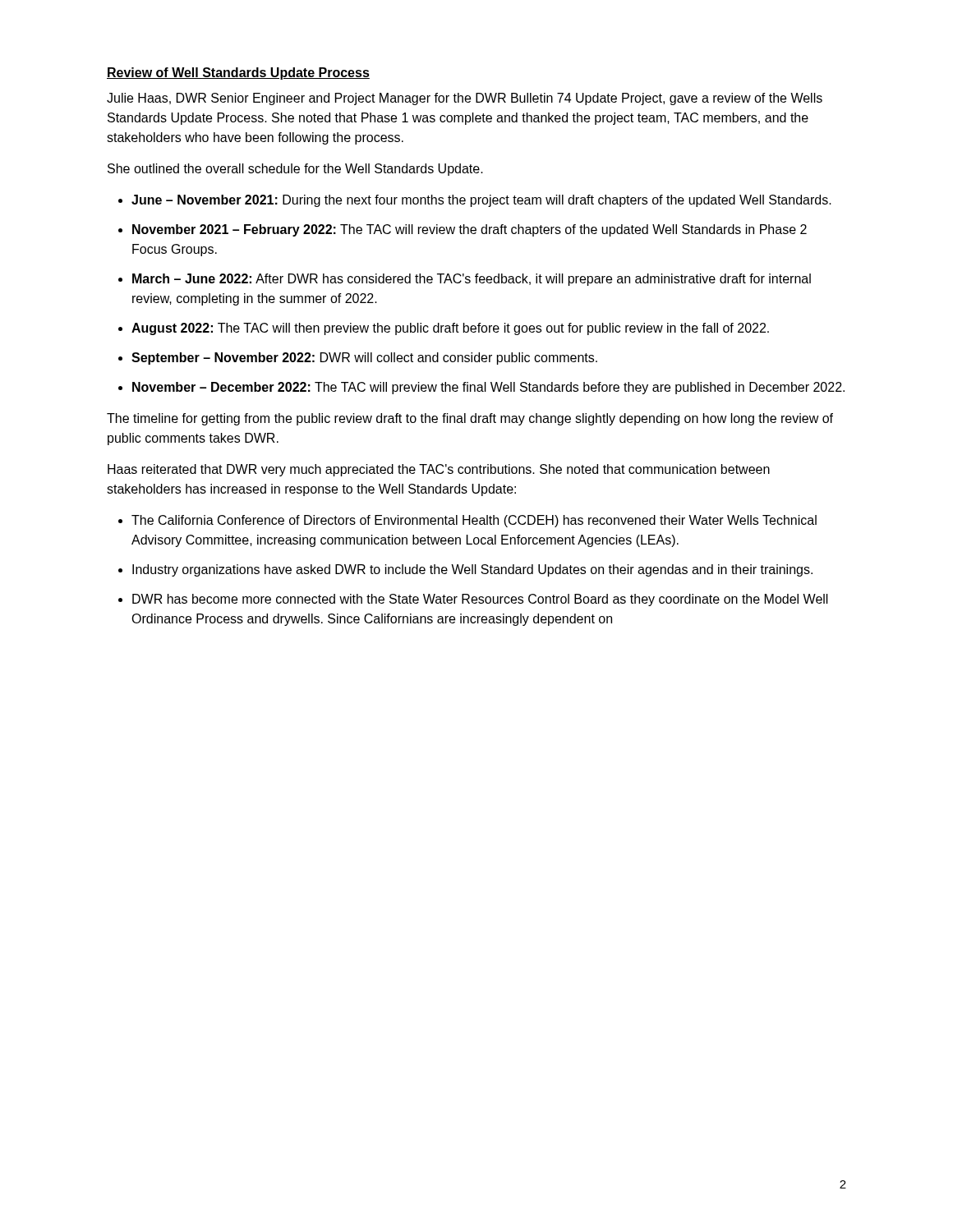
Task: Find the region starting "November 2021 – February 2022: The"
Action: pyautogui.click(x=469, y=239)
